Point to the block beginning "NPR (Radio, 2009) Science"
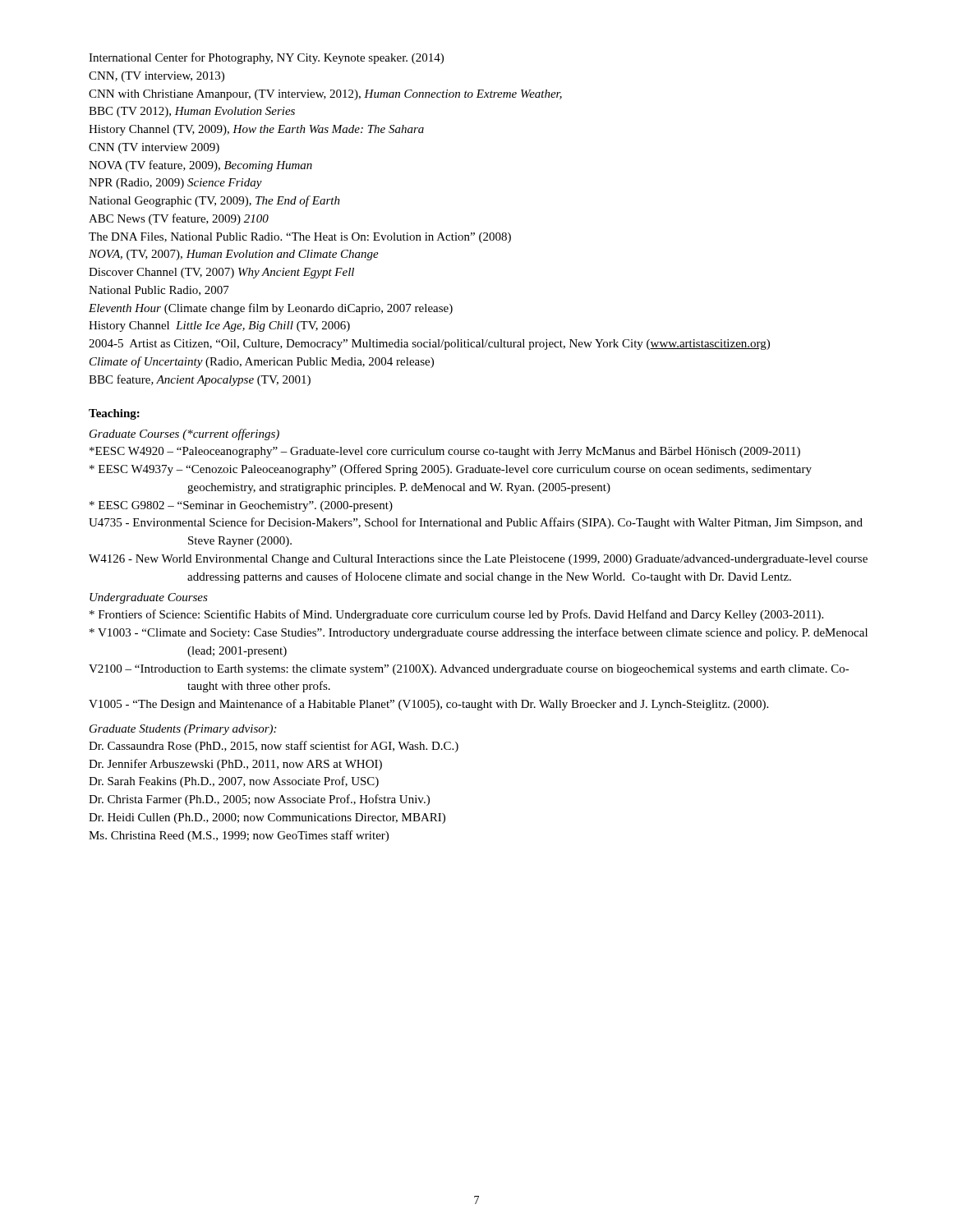This screenshot has width=953, height=1232. pyautogui.click(x=175, y=183)
